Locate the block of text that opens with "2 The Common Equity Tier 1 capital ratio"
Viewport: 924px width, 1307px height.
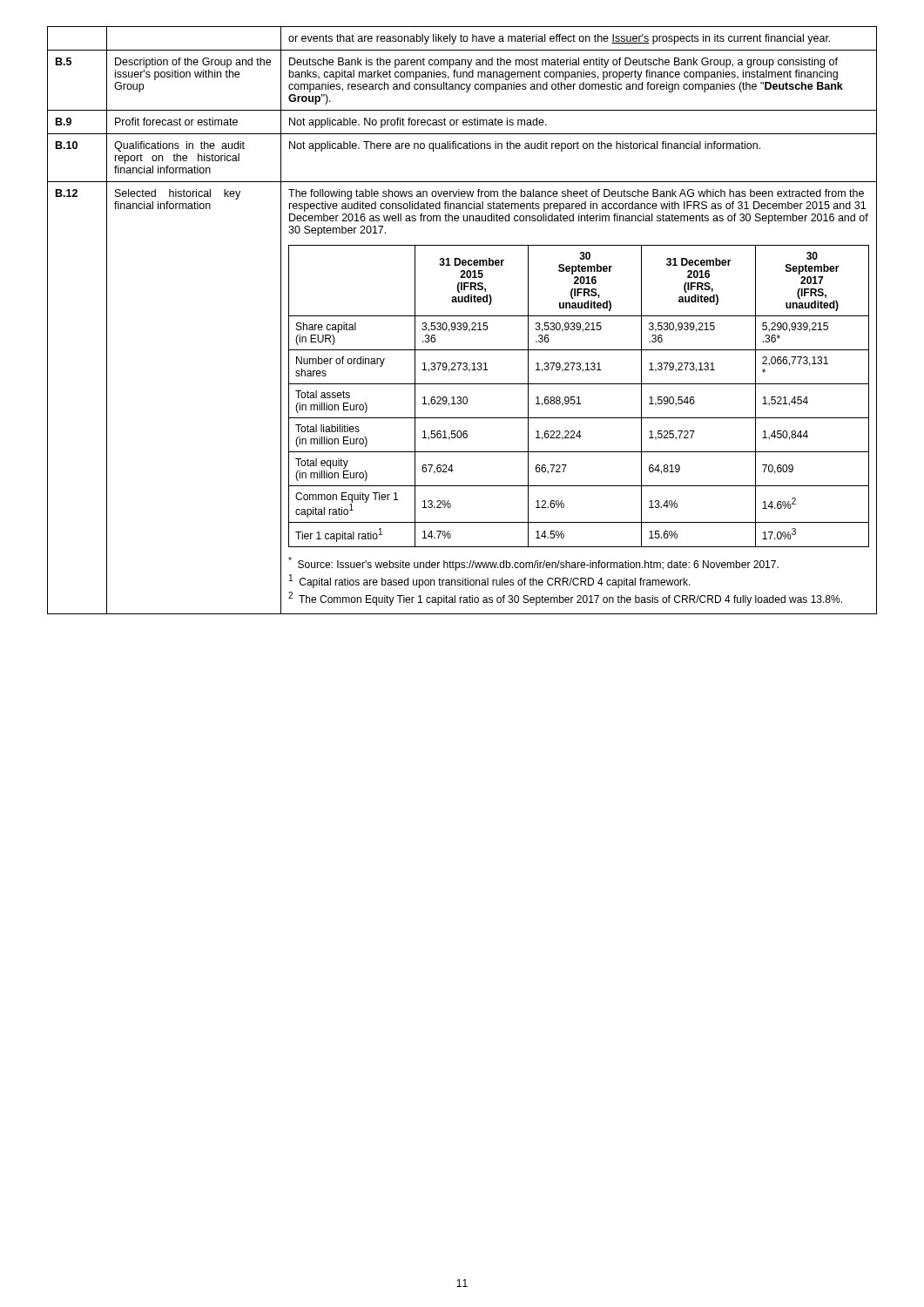click(579, 598)
